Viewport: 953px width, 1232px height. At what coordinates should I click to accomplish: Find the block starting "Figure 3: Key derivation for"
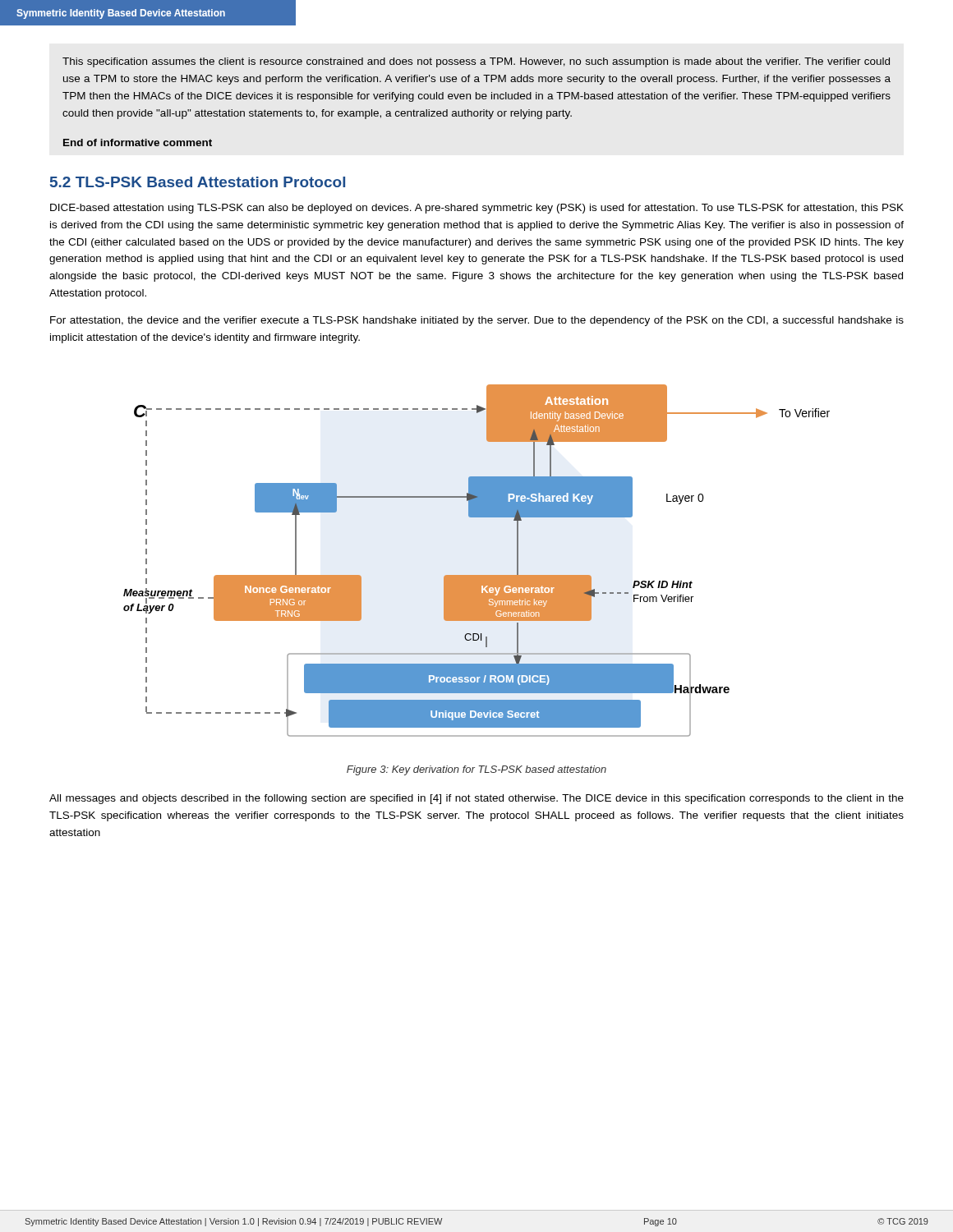click(x=476, y=769)
